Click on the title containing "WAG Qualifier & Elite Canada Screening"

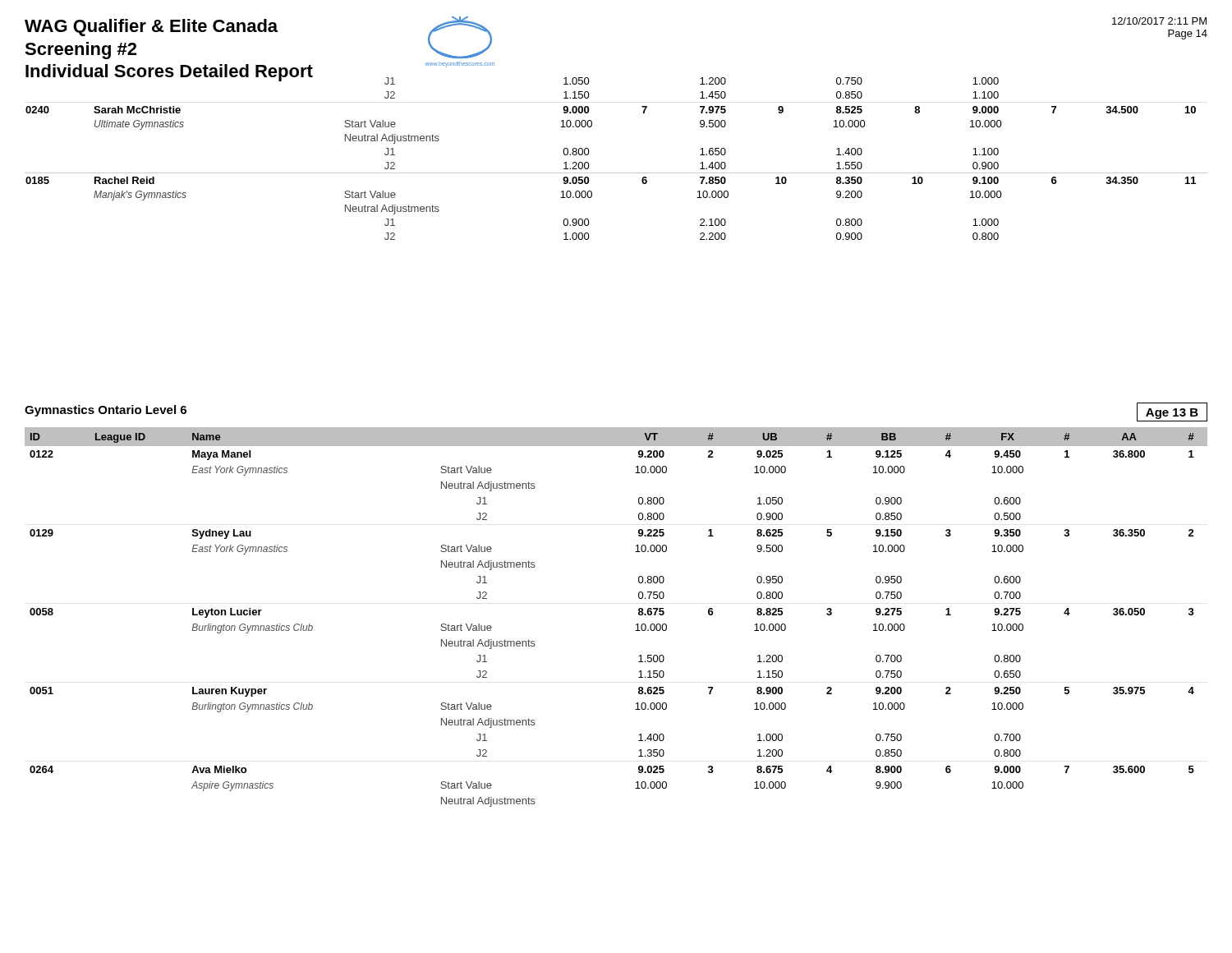point(151,28)
